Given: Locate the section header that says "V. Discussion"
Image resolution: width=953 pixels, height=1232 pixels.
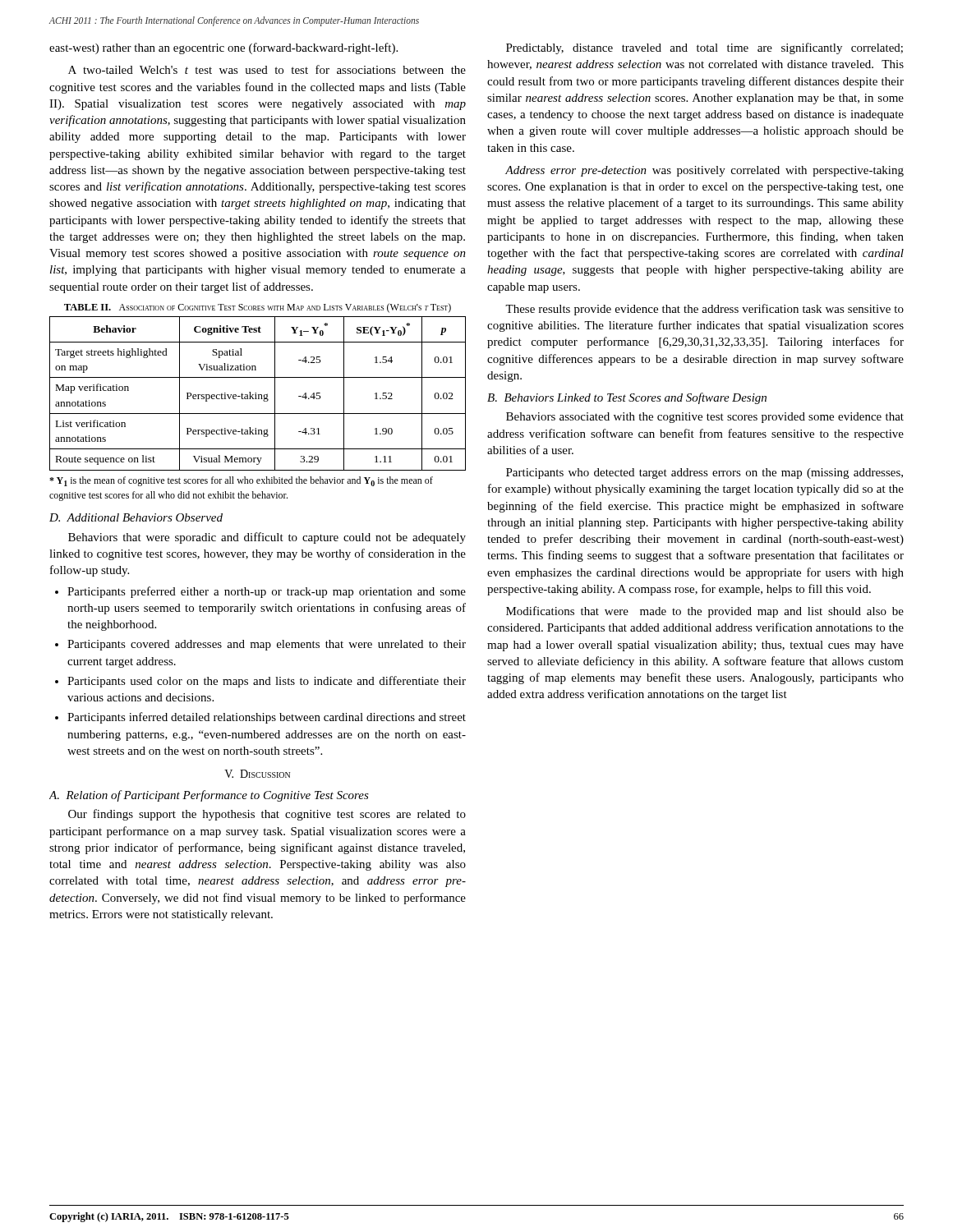Looking at the screenshot, I should pos(258,774).
